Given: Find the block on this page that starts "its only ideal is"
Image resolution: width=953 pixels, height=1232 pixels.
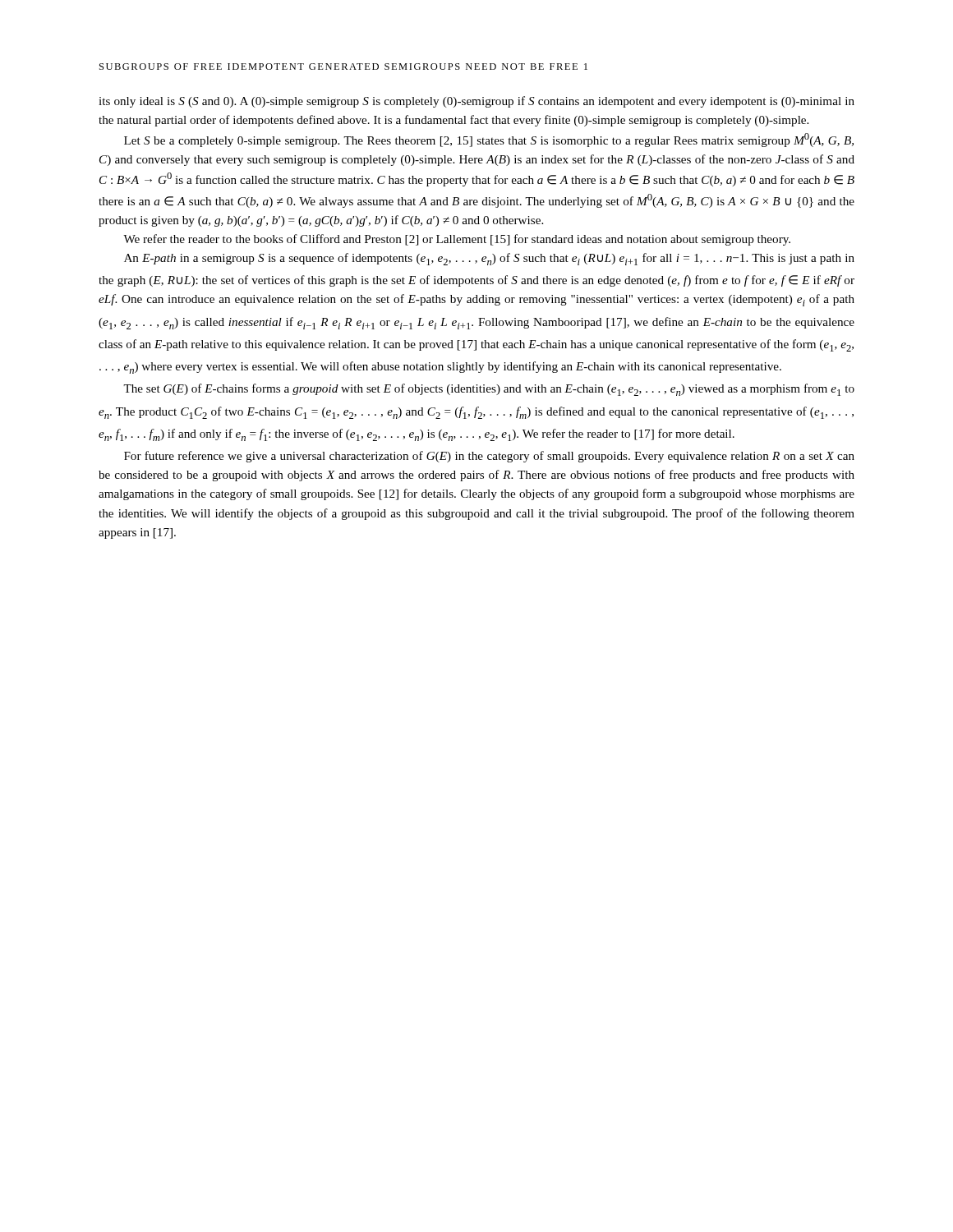Looking at the screenshot, I should point(476,110).
